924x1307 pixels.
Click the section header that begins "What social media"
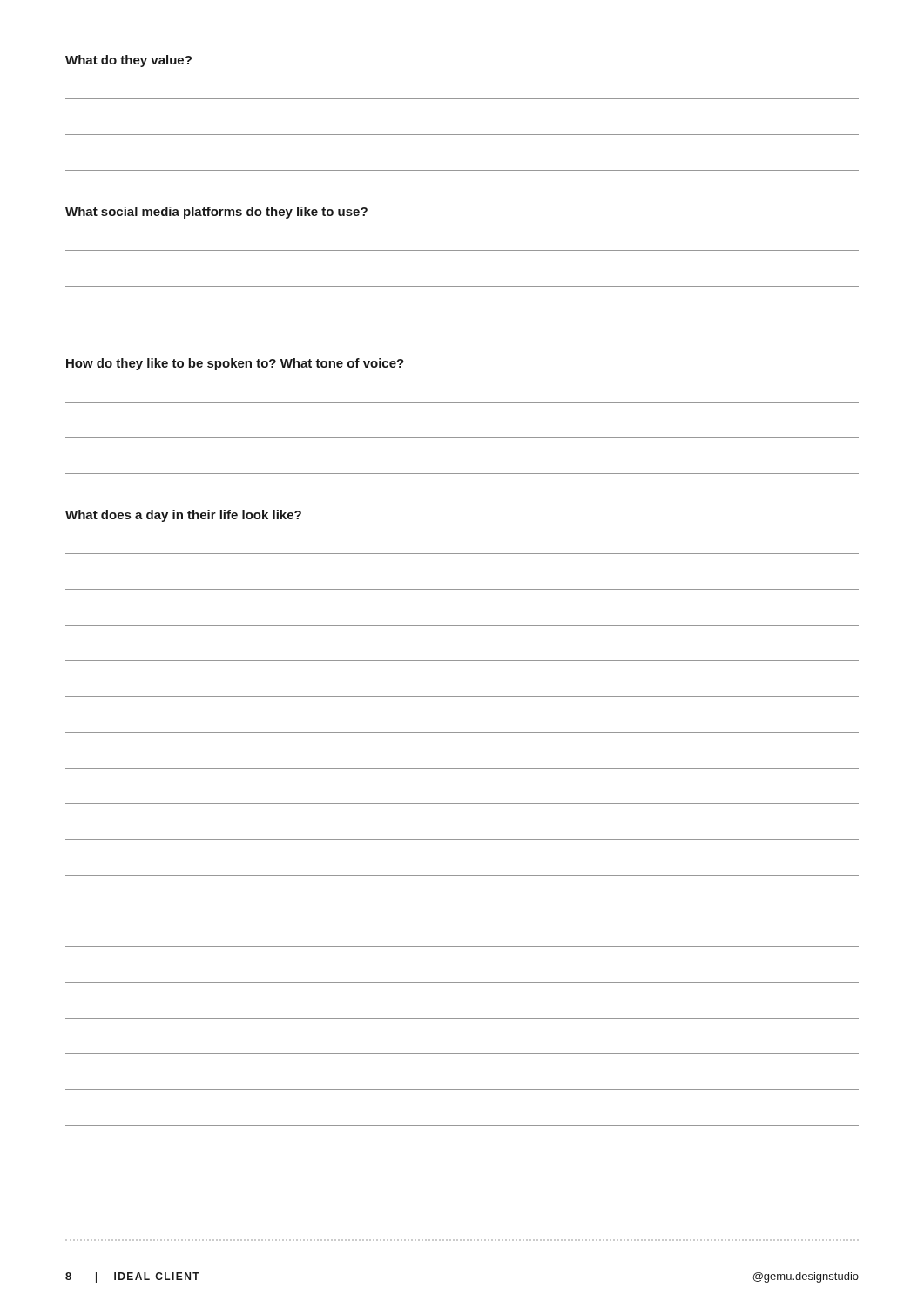pos(216,213)
